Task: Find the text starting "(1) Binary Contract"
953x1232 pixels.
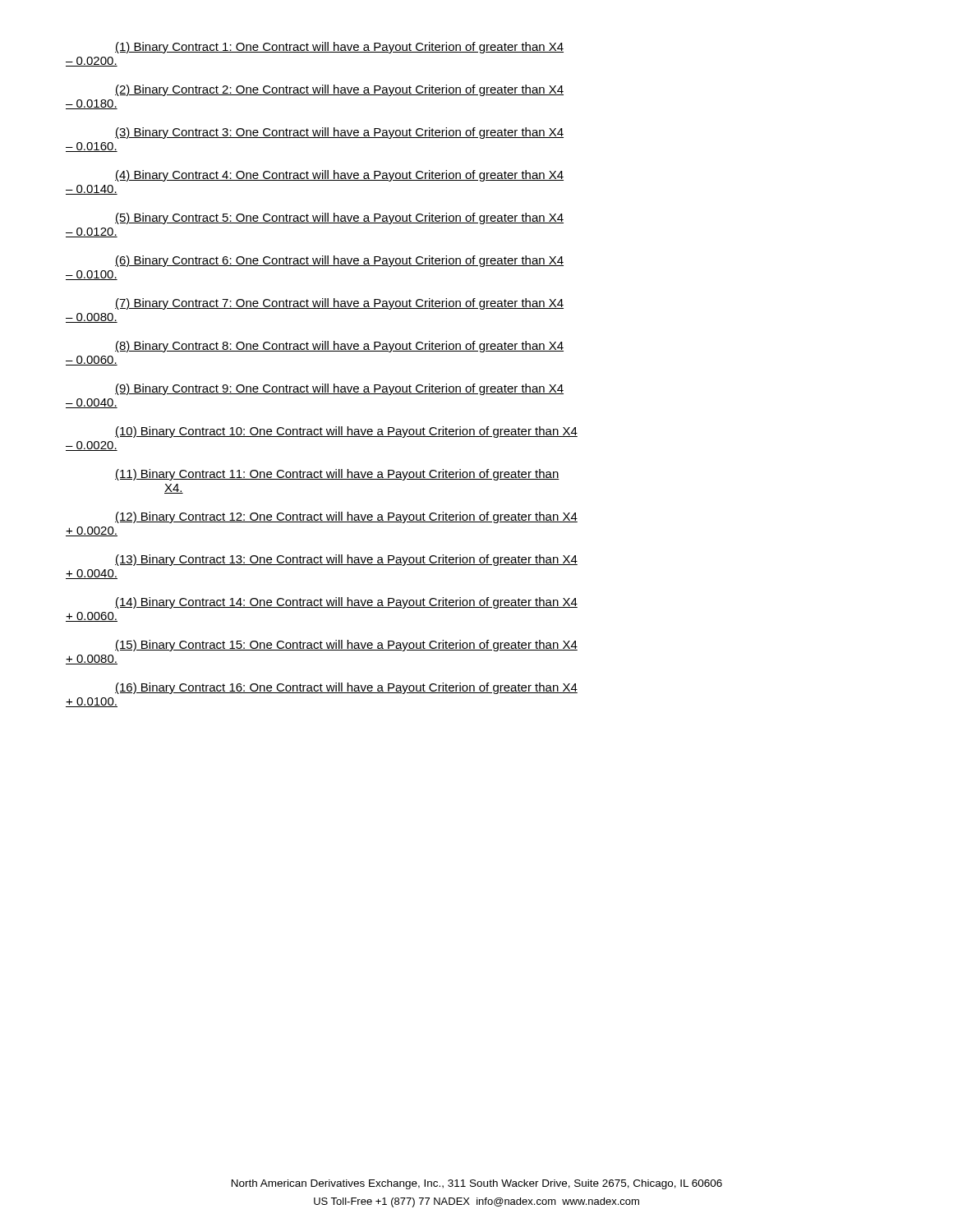Action: (x=476, y=53)
